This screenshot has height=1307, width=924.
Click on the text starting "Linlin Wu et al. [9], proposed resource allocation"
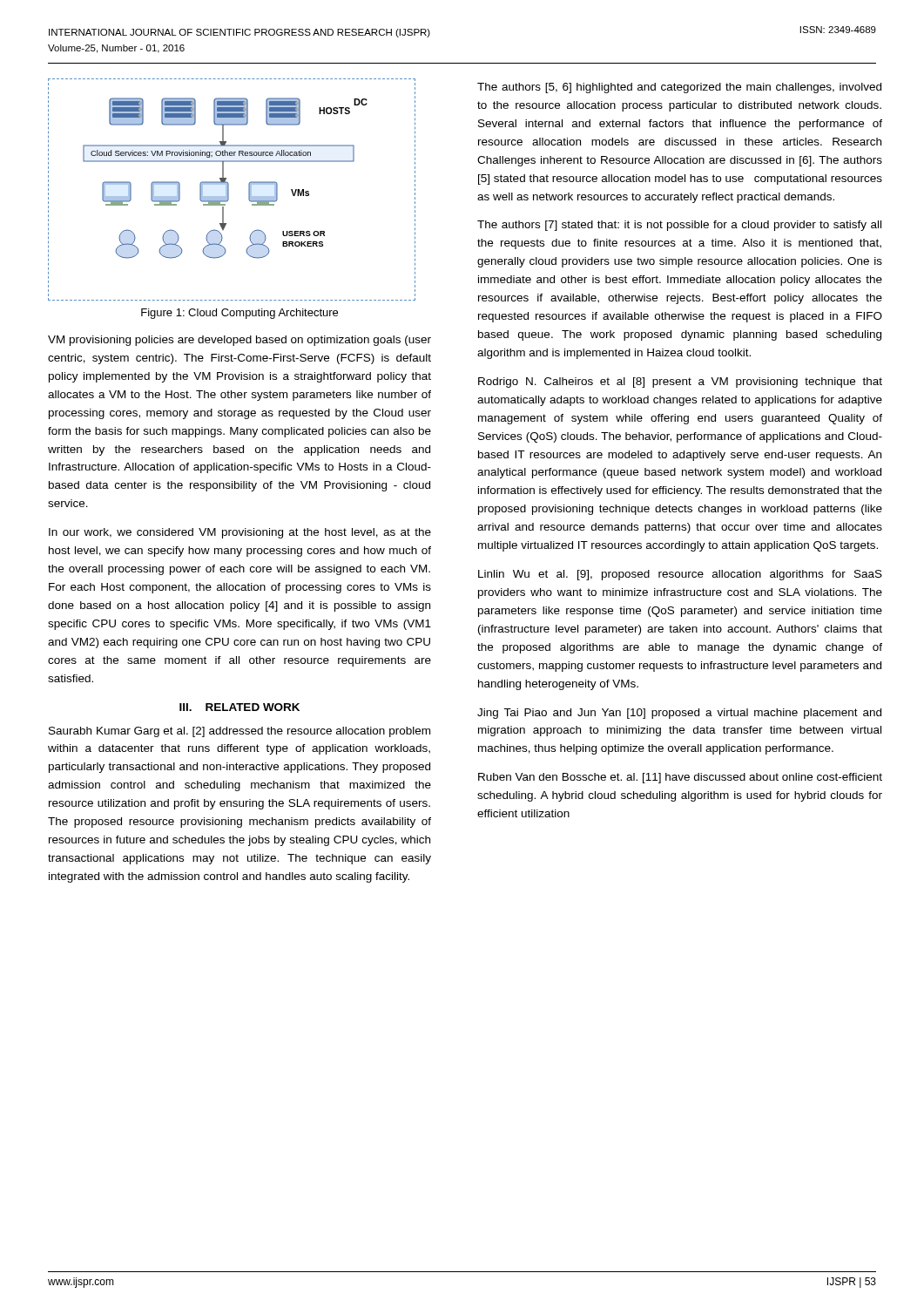tap(680, 629)
